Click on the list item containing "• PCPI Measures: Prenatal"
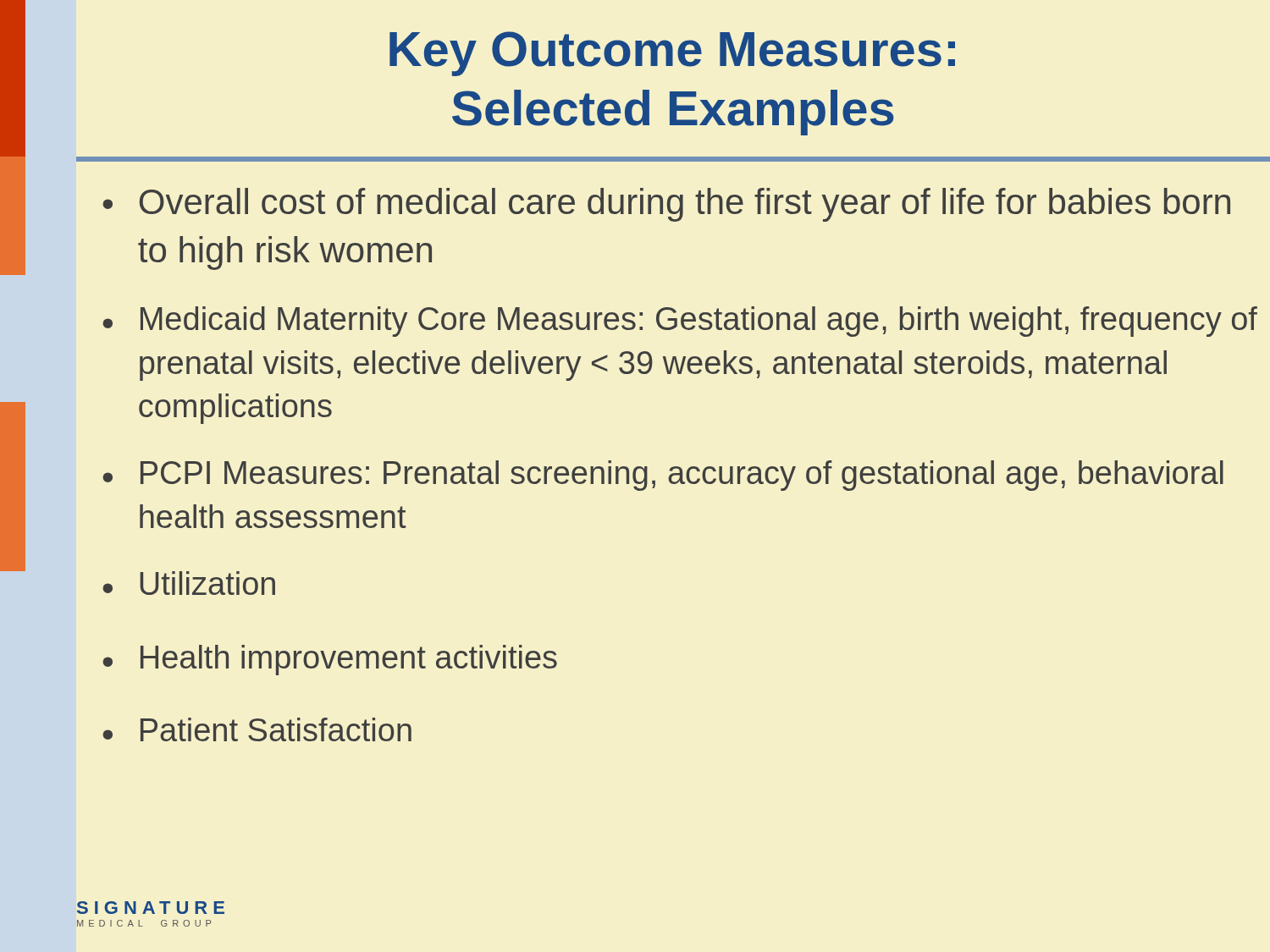The width and height of the screenshot is (1270, 952). coord(686,496)
